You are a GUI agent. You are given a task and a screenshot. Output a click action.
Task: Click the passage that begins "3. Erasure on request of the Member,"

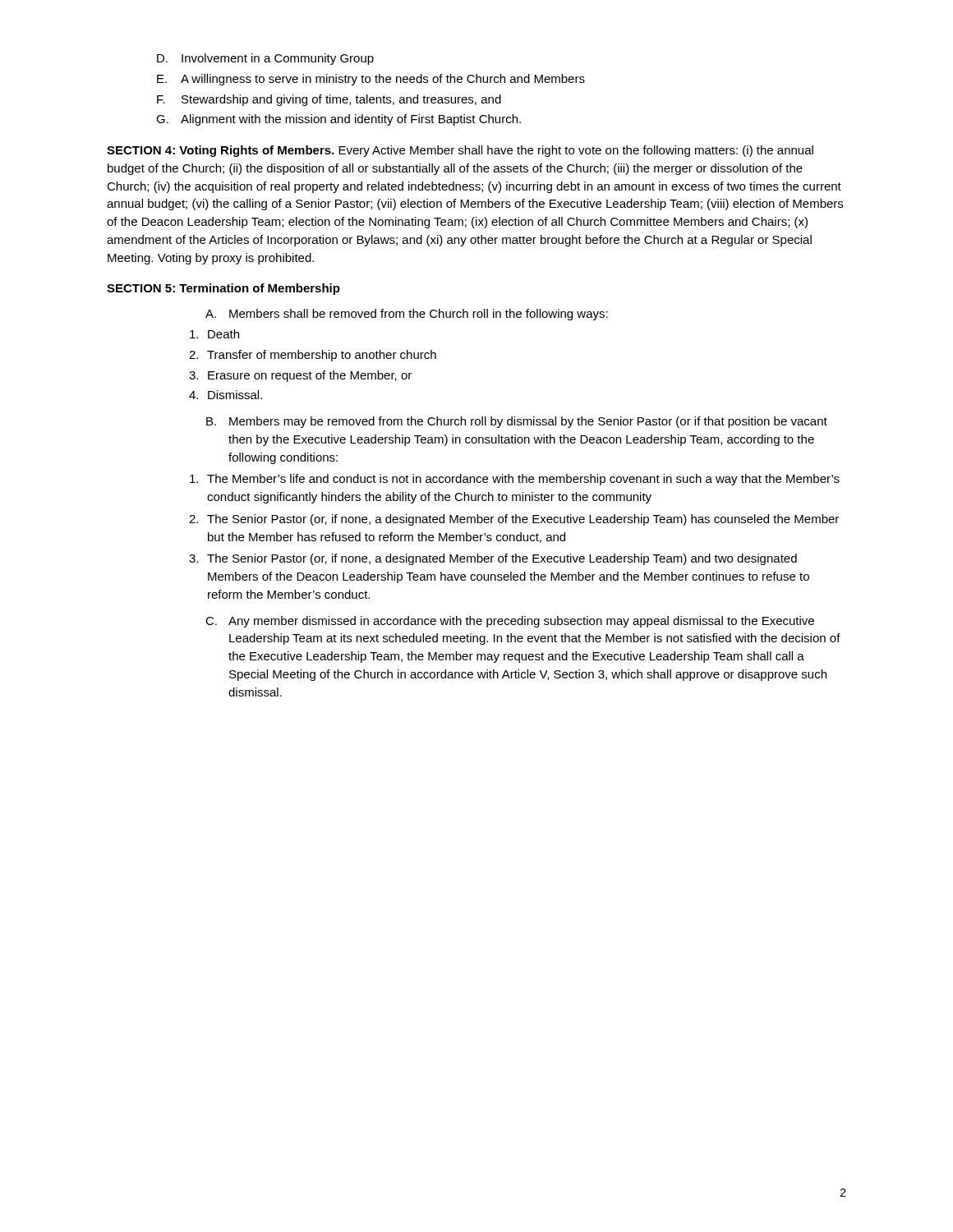pyautogui.click(x=259, y=375)
